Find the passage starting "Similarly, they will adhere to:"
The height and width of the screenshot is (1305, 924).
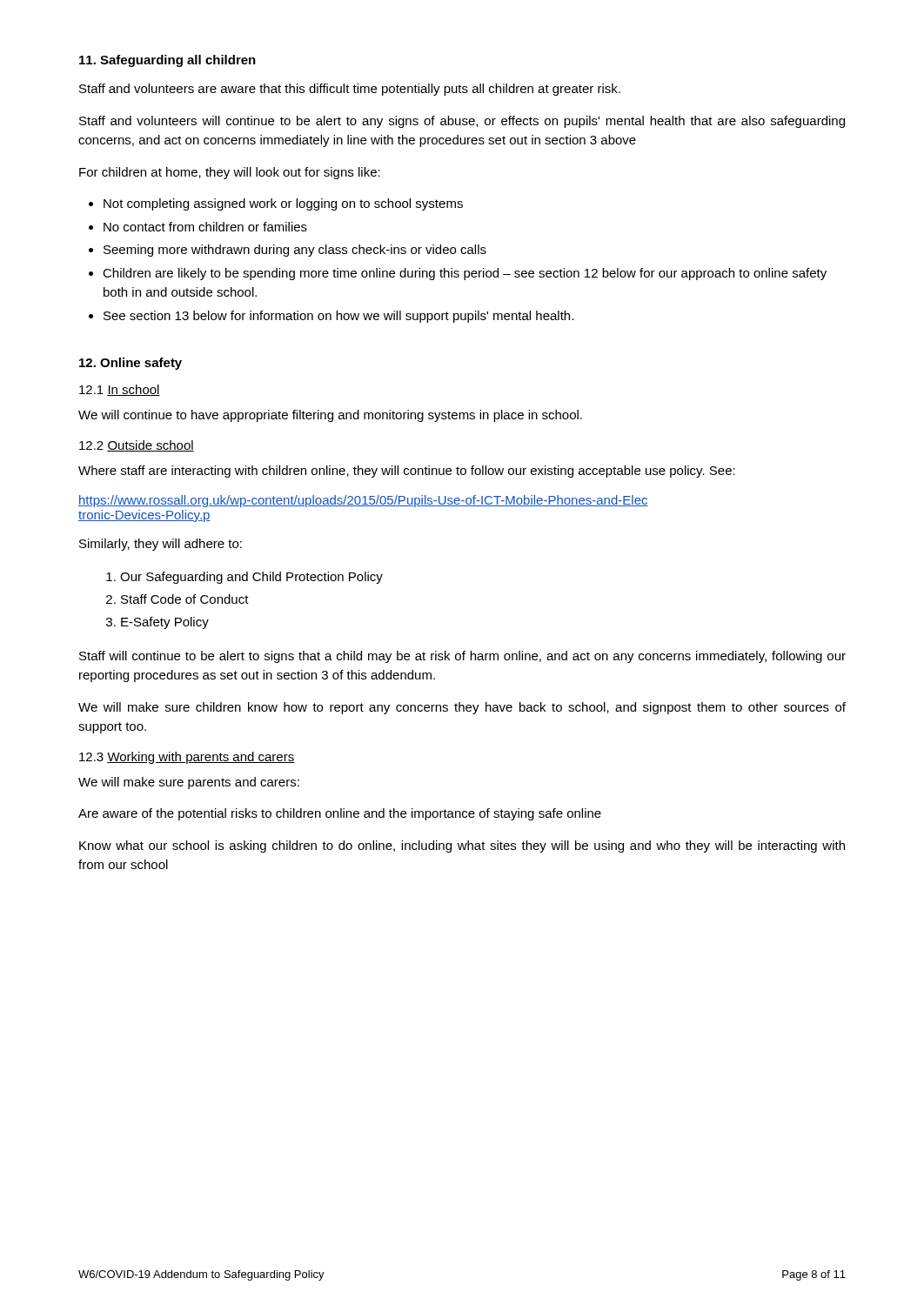(160, 543)
